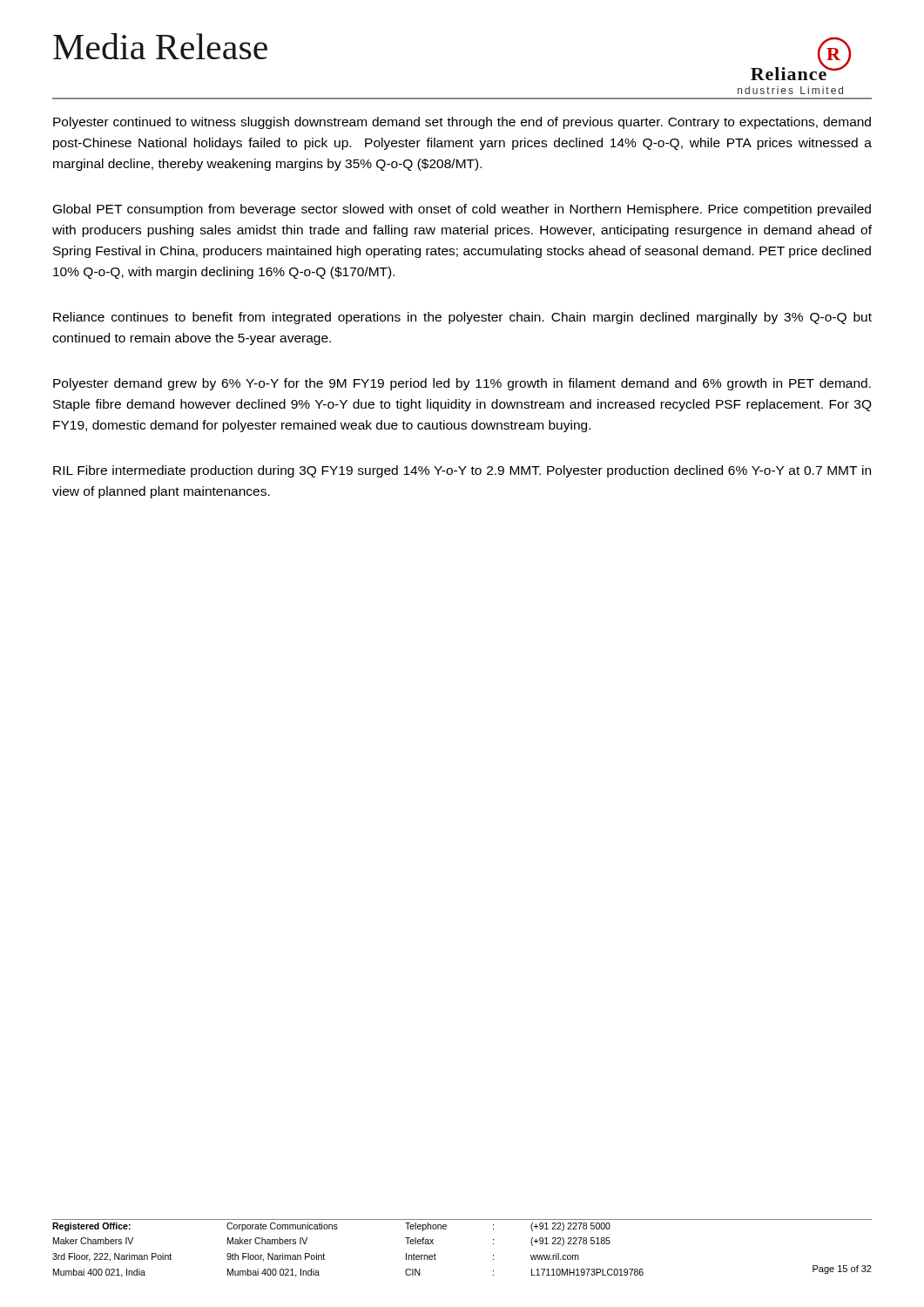Find the region starting "Media Release"

(160, 47)
